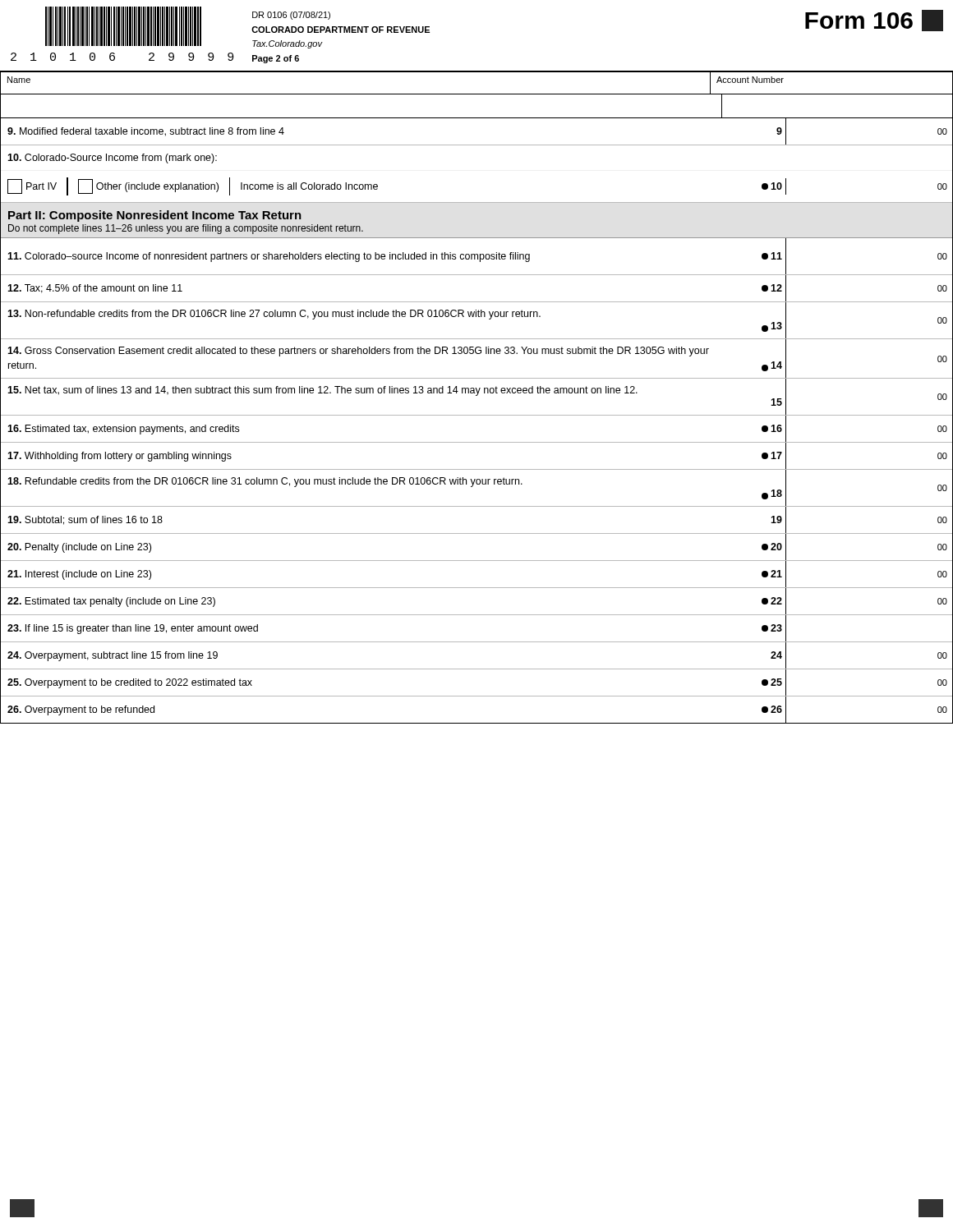Navigate to the region starting "Interest (include on Line 23) 21"
Image resolution: width=953 pixels, height=1232 pixels.
(x=476, y=574)
